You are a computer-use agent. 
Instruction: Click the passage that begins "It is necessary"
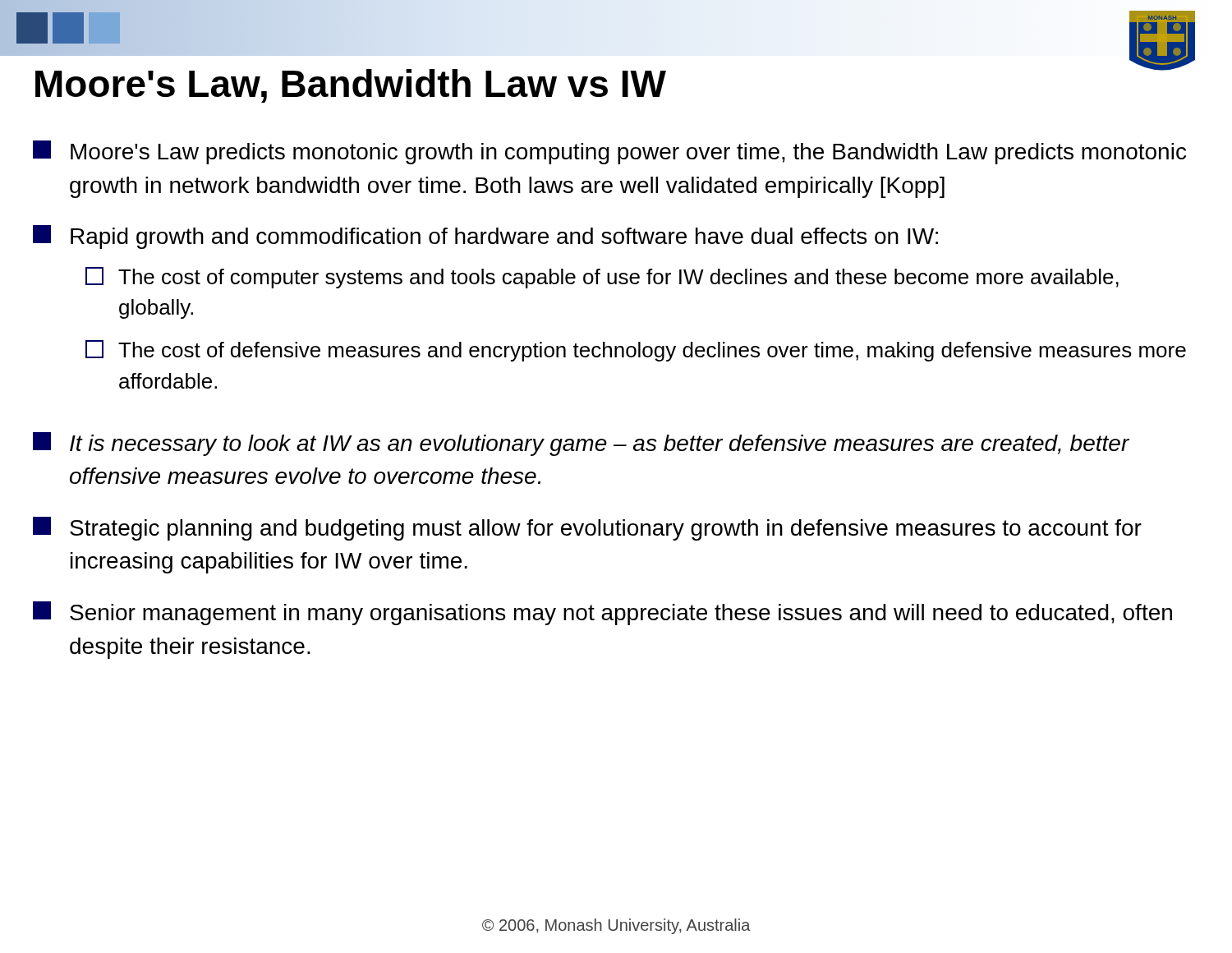(x=581, y=444)
